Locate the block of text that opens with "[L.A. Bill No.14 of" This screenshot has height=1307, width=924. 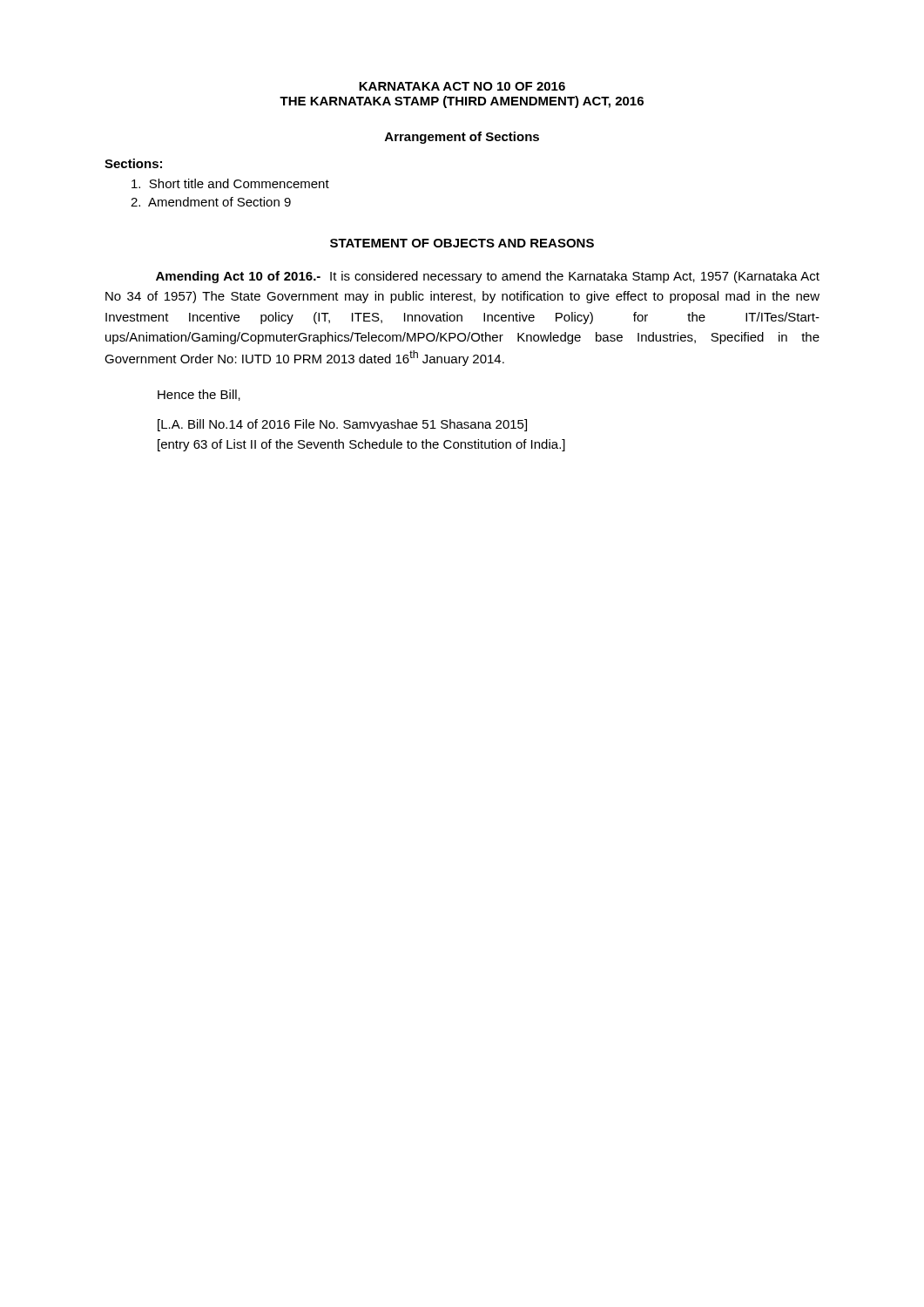pos(361,434)
